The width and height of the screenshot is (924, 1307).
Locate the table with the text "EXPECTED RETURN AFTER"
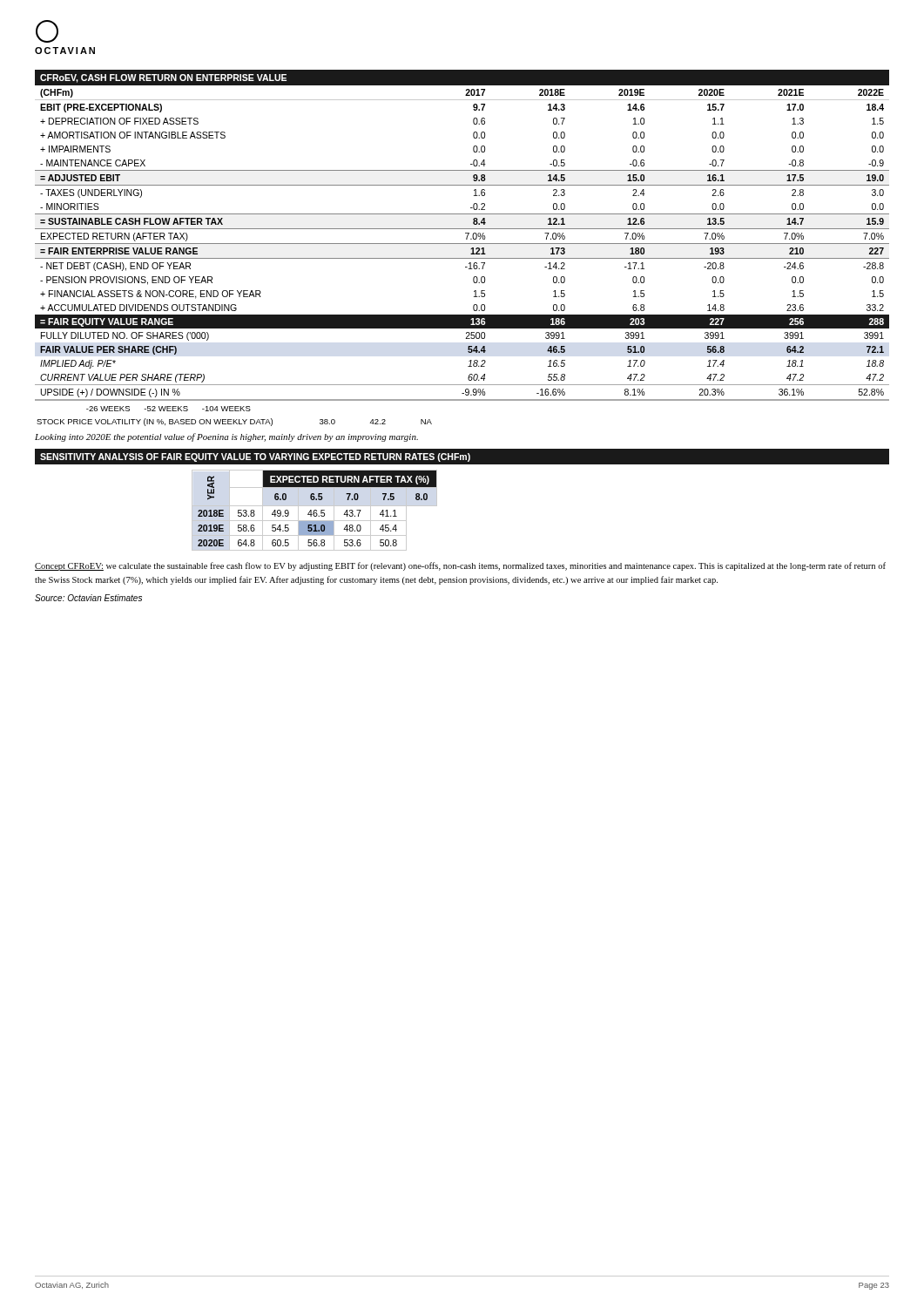point(462,510)
